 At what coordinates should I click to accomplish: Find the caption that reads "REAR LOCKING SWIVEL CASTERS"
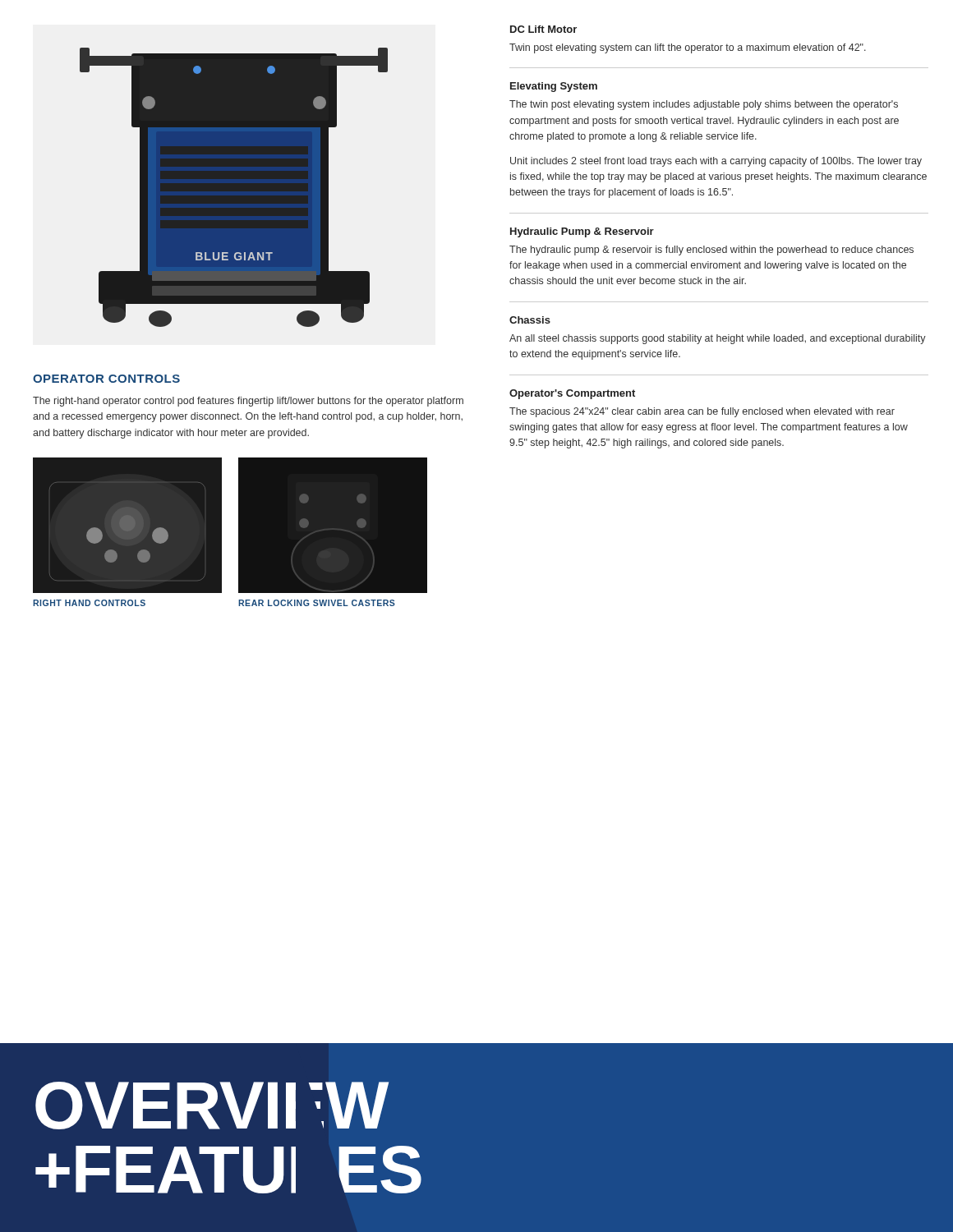[x=317, y=603]
